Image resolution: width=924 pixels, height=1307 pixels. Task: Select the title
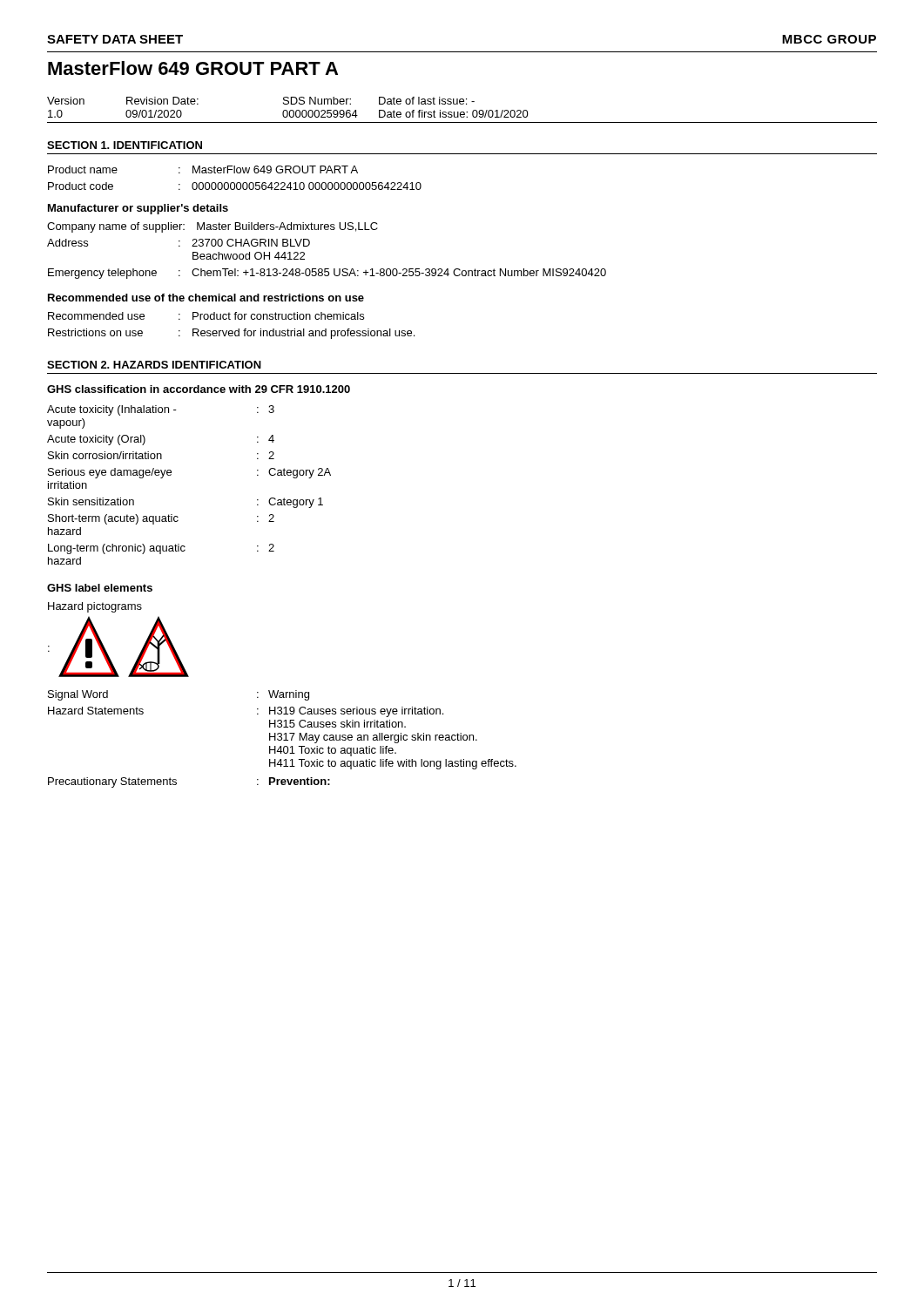(193, 68)
